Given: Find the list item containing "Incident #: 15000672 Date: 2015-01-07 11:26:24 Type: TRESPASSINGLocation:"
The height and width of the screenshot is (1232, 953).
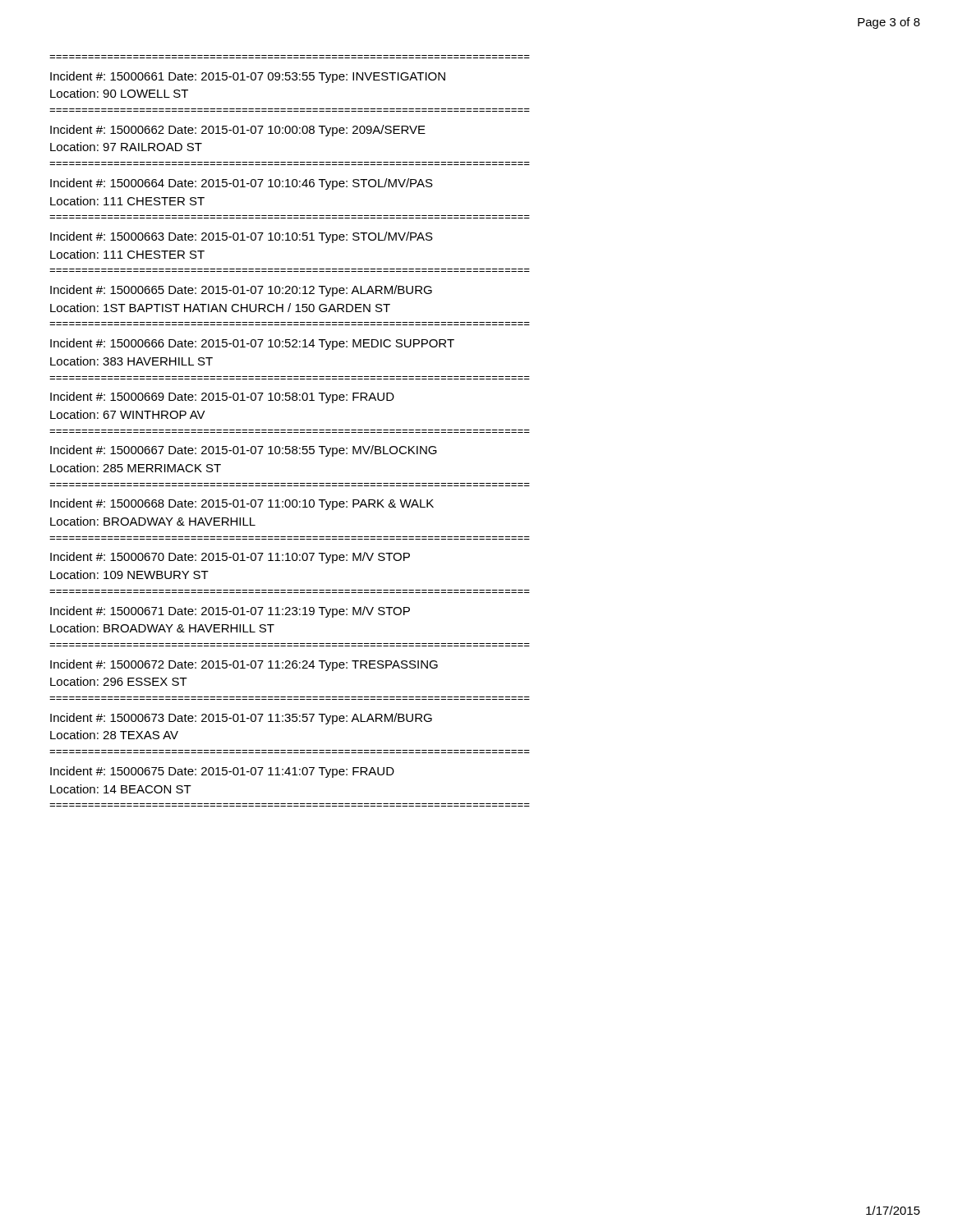Looking at the screenshot, I should 244,673.
